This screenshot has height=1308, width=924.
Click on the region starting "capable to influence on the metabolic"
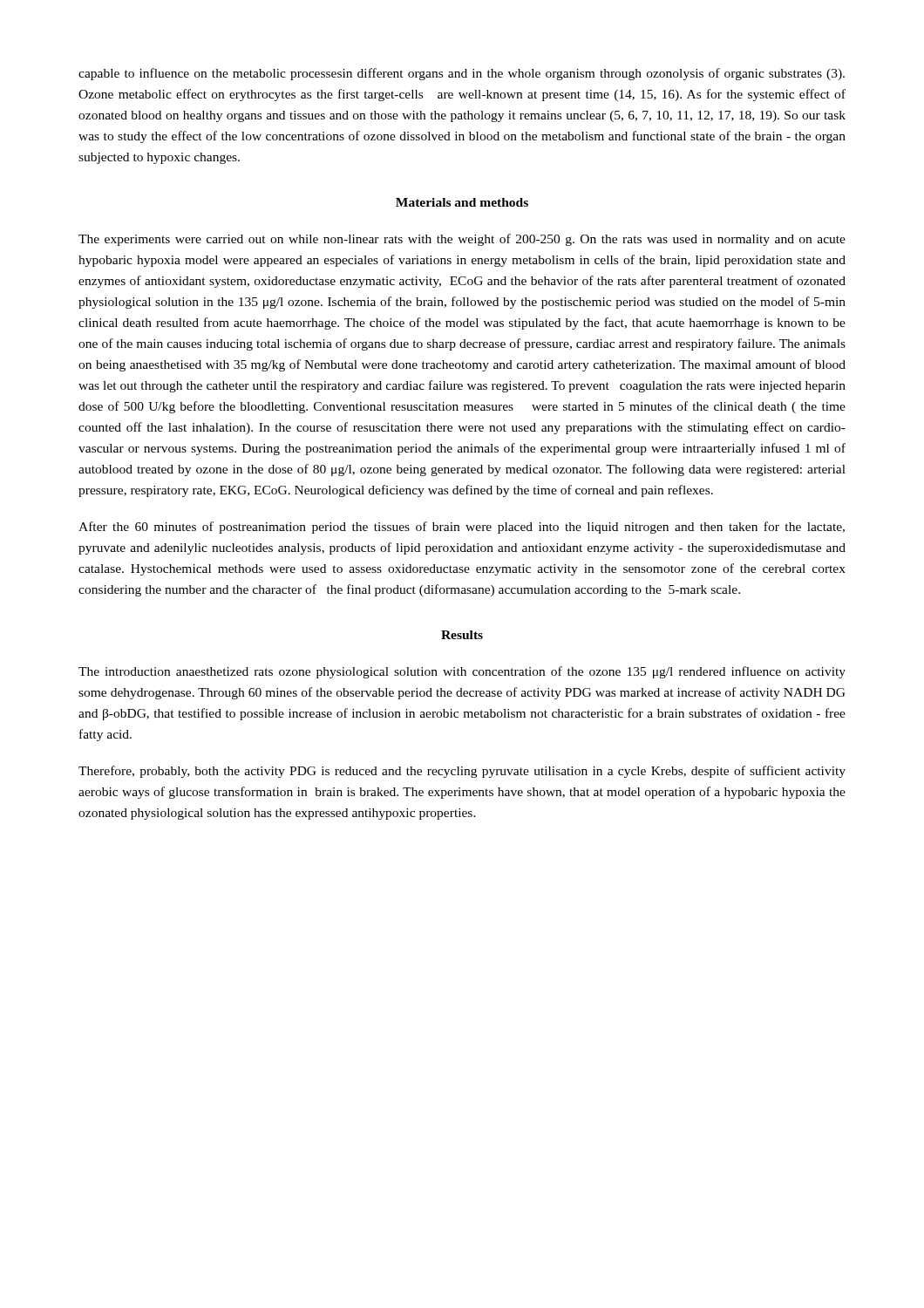pyautogui.click(x=462, y=115)
